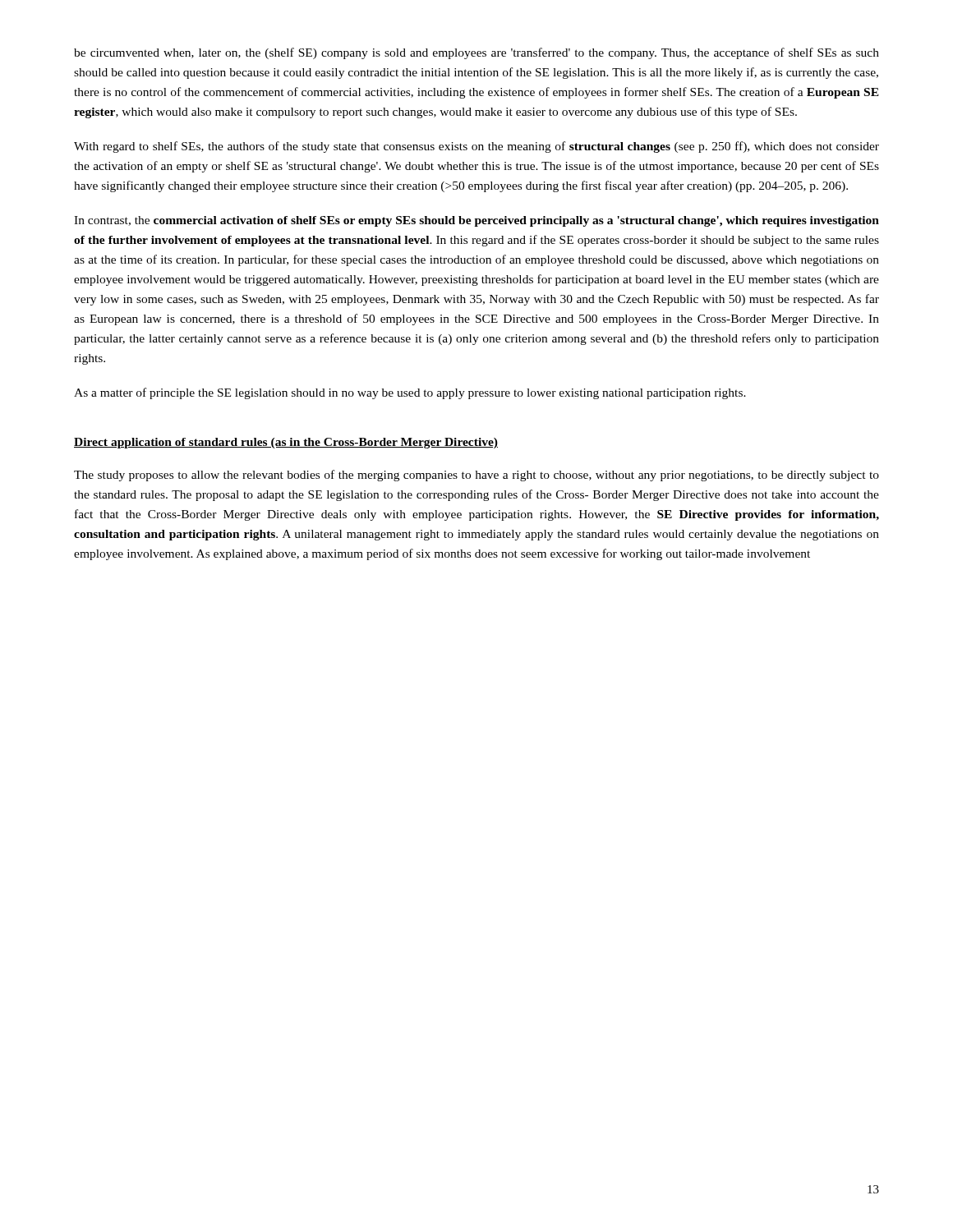Image resolution: width=953 pixels, height=1232 pixels.
Task: Find the section header containing "Direct application of"
Action: tap(286, 442)
